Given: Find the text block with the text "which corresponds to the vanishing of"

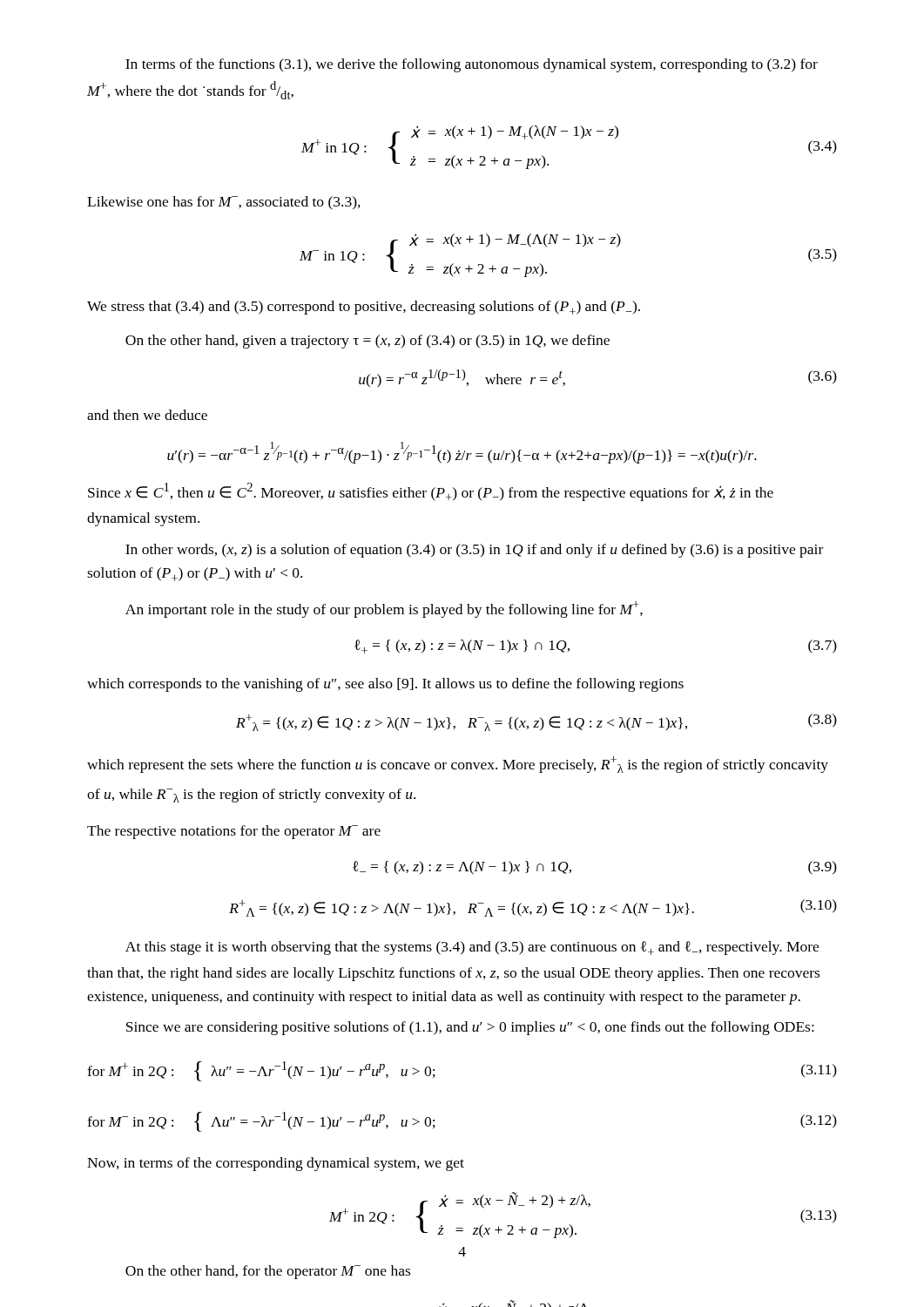Looking at the screenshot, I should (462, 683).
